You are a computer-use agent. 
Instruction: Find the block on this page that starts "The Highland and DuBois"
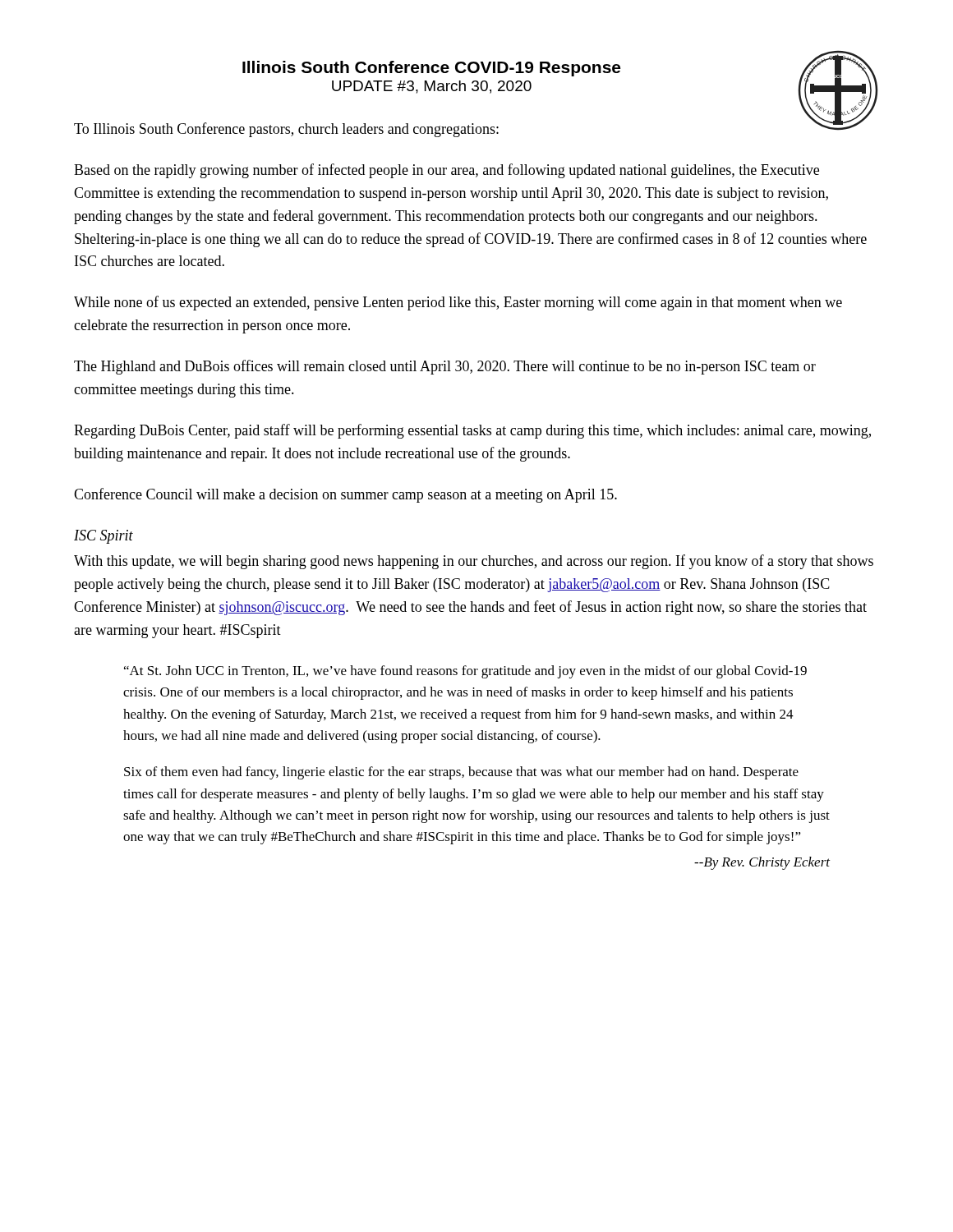pyautogui.click(x=445, y=378)
